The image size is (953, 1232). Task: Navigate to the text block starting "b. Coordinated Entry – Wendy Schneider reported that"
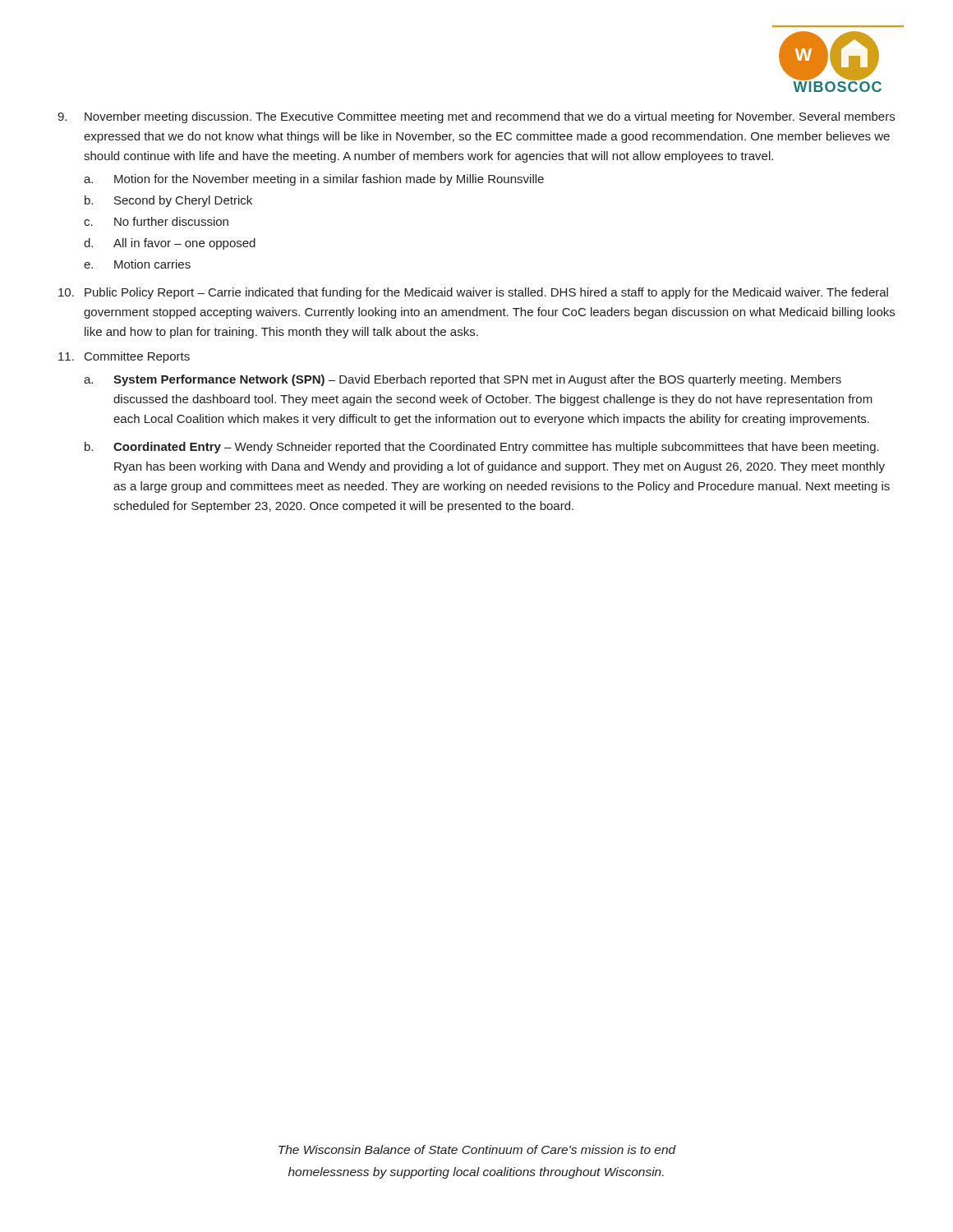[490, 476]
